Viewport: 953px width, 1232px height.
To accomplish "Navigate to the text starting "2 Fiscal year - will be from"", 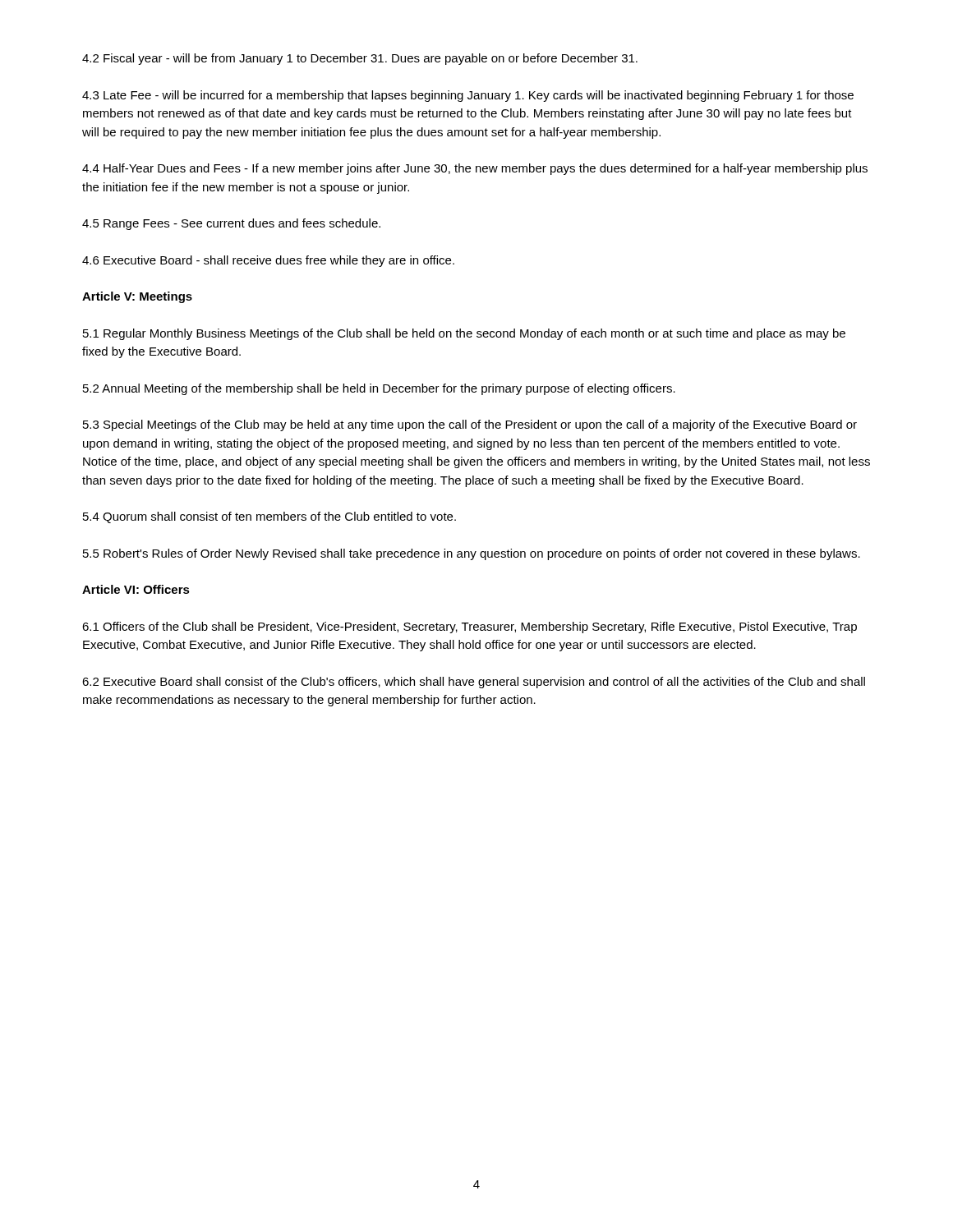I will [x=360, y=58].
